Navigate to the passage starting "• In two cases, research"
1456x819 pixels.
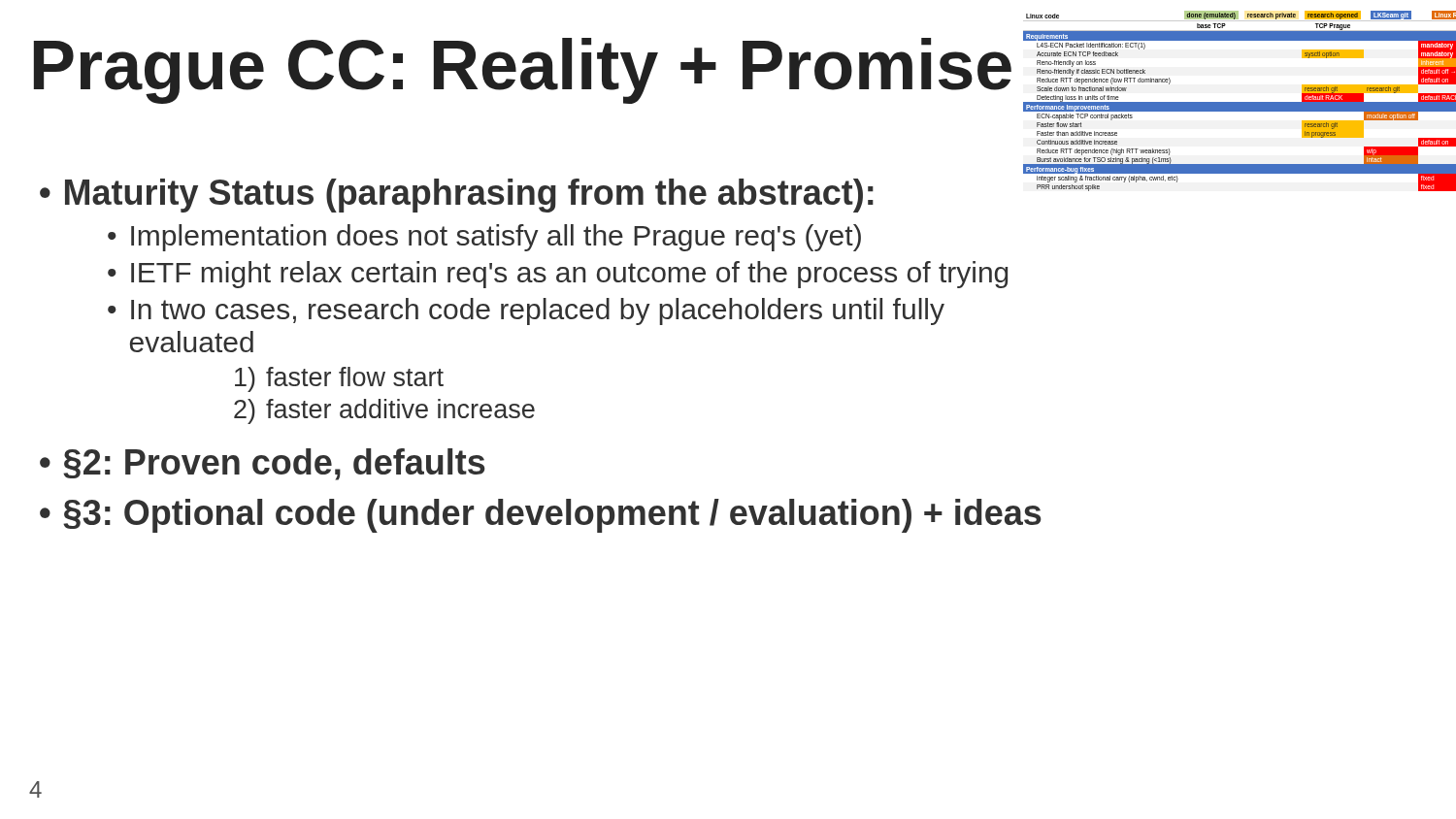point(582,326)
